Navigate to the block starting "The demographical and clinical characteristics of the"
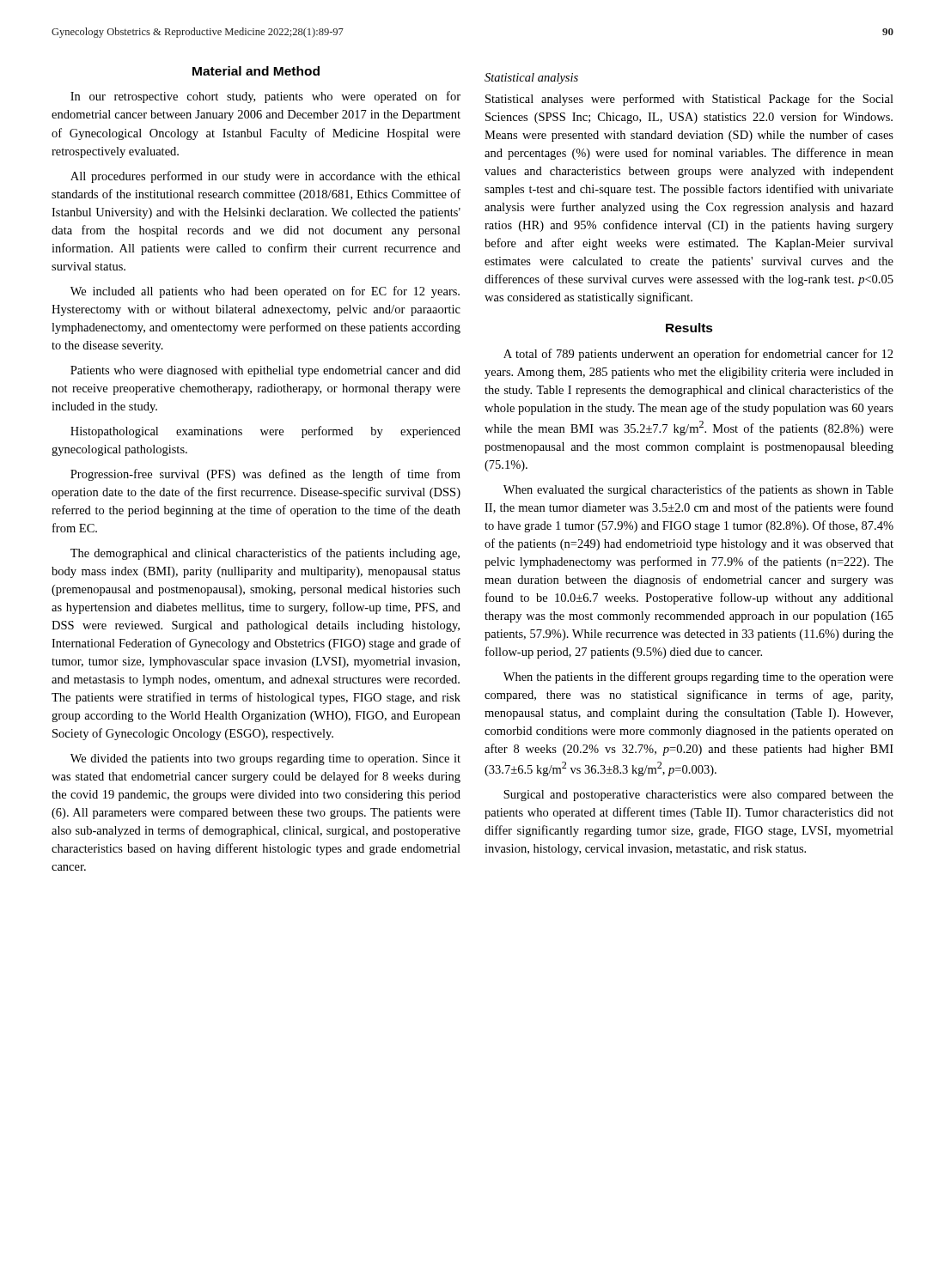This screenshot has width=945, height=1288. 256,644
